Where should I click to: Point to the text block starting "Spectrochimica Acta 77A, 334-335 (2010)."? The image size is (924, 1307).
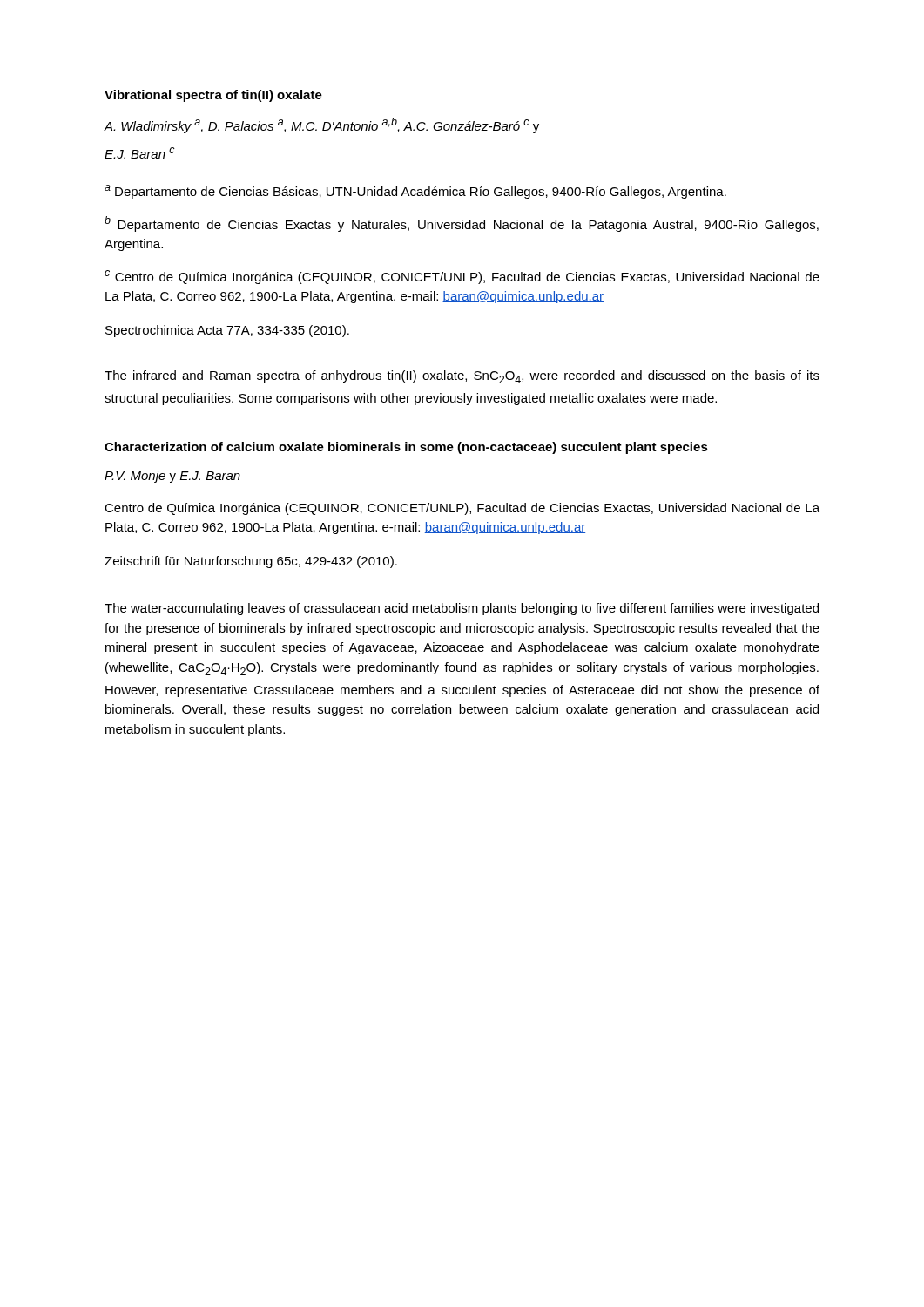(227, 329)
